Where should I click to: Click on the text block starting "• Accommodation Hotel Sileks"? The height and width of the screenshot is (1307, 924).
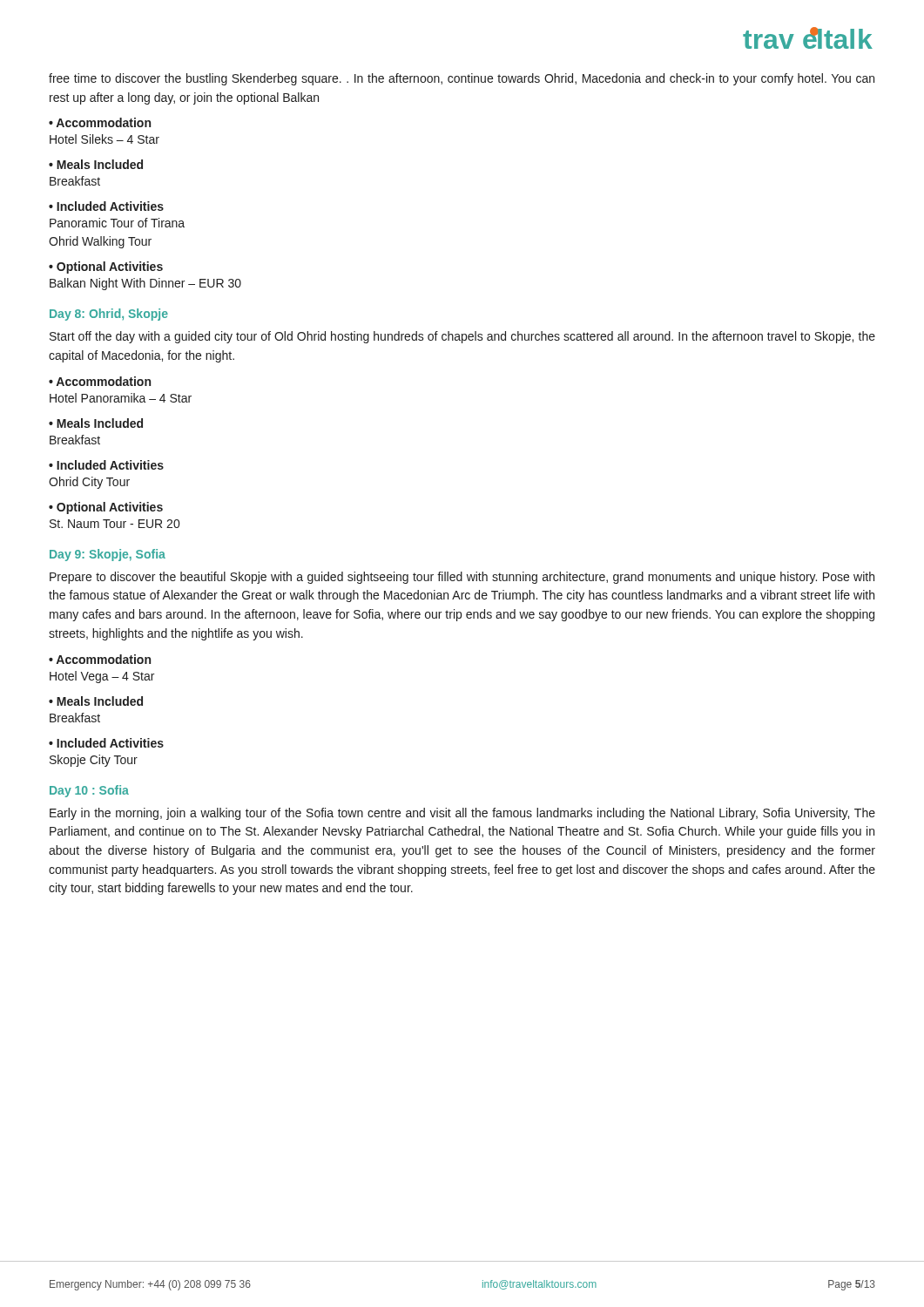tap(100, 122)
